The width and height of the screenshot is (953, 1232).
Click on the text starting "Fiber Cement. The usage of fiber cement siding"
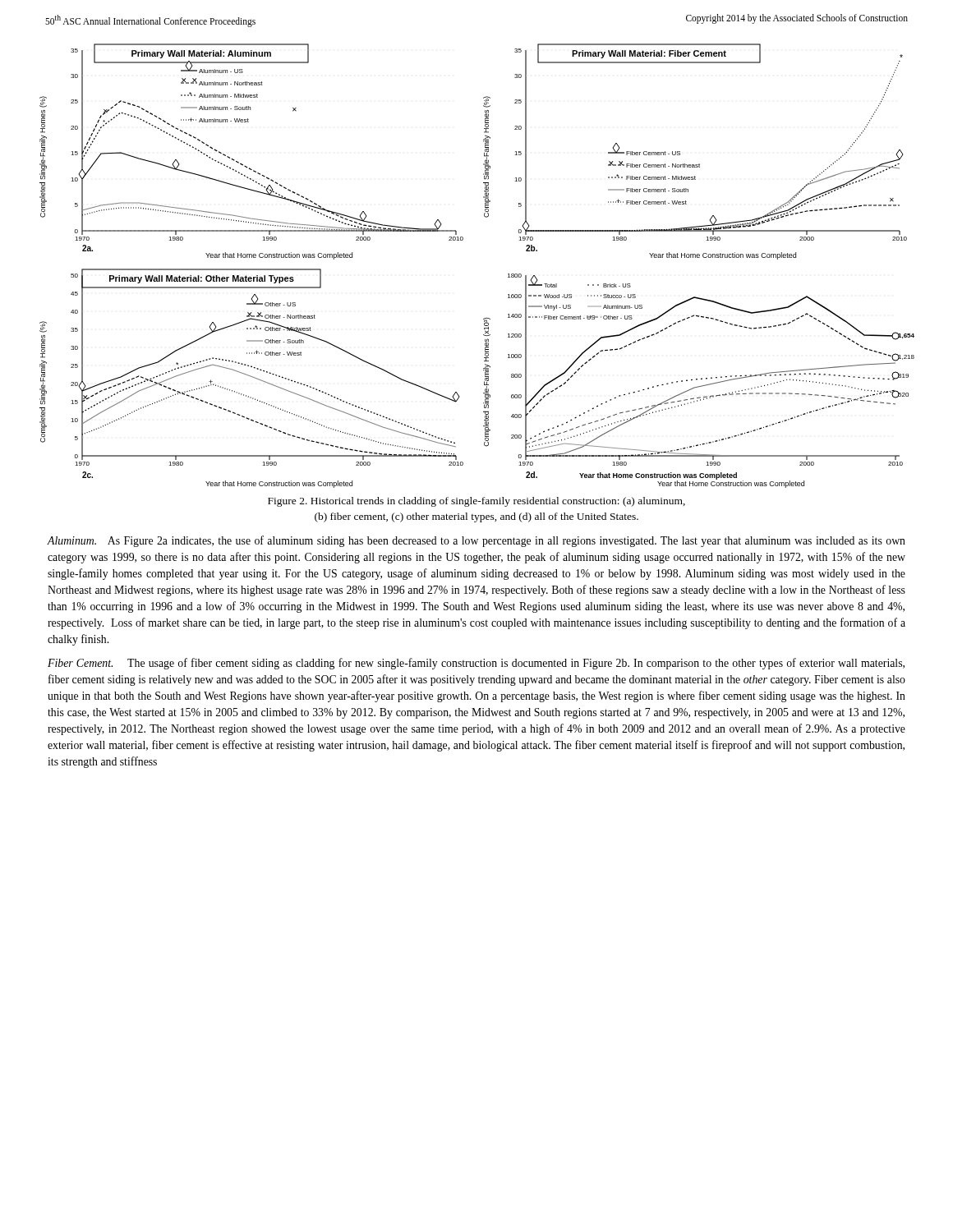click(x=476, y=713)
